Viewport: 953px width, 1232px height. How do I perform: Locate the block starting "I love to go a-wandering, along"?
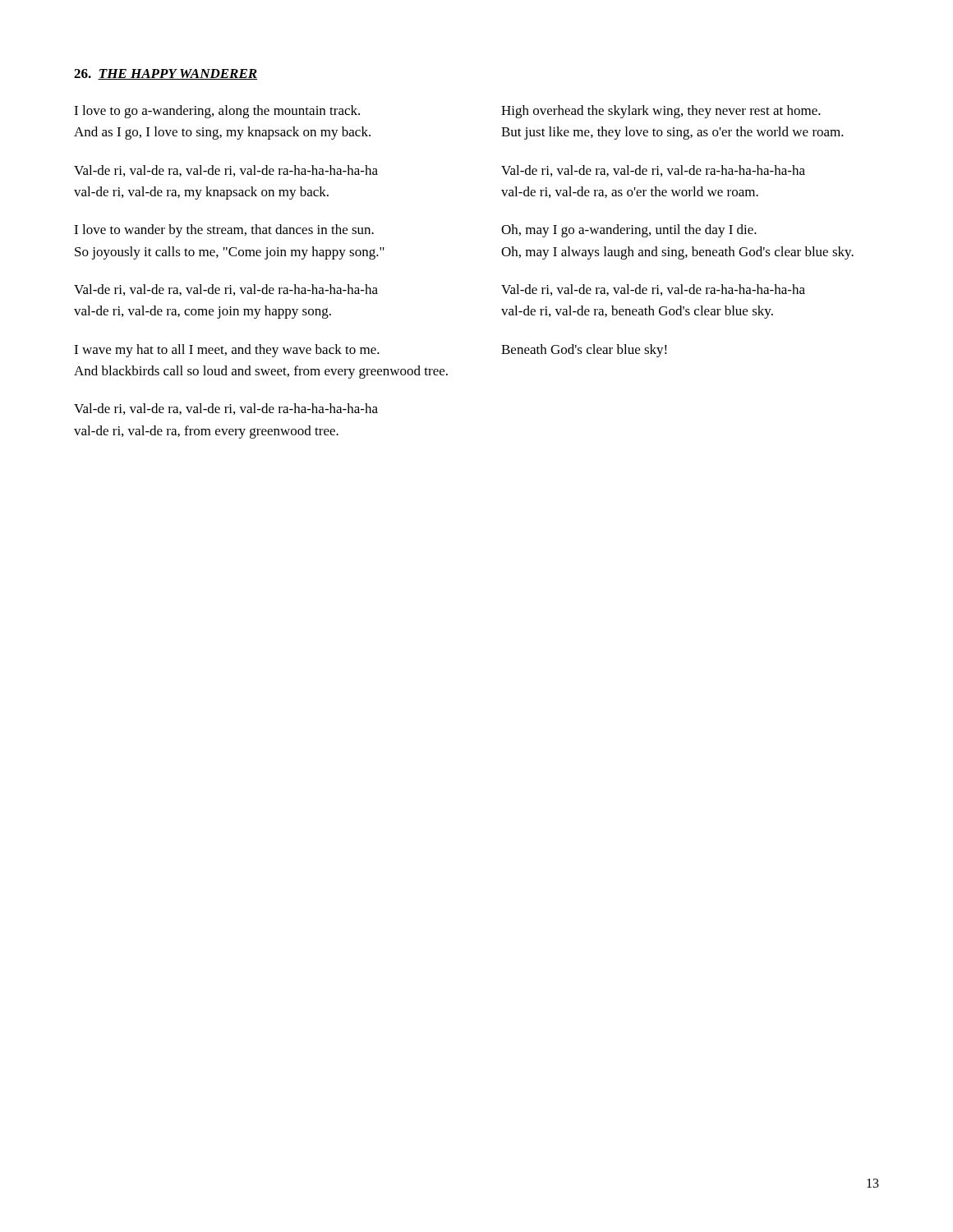(223, 121)
